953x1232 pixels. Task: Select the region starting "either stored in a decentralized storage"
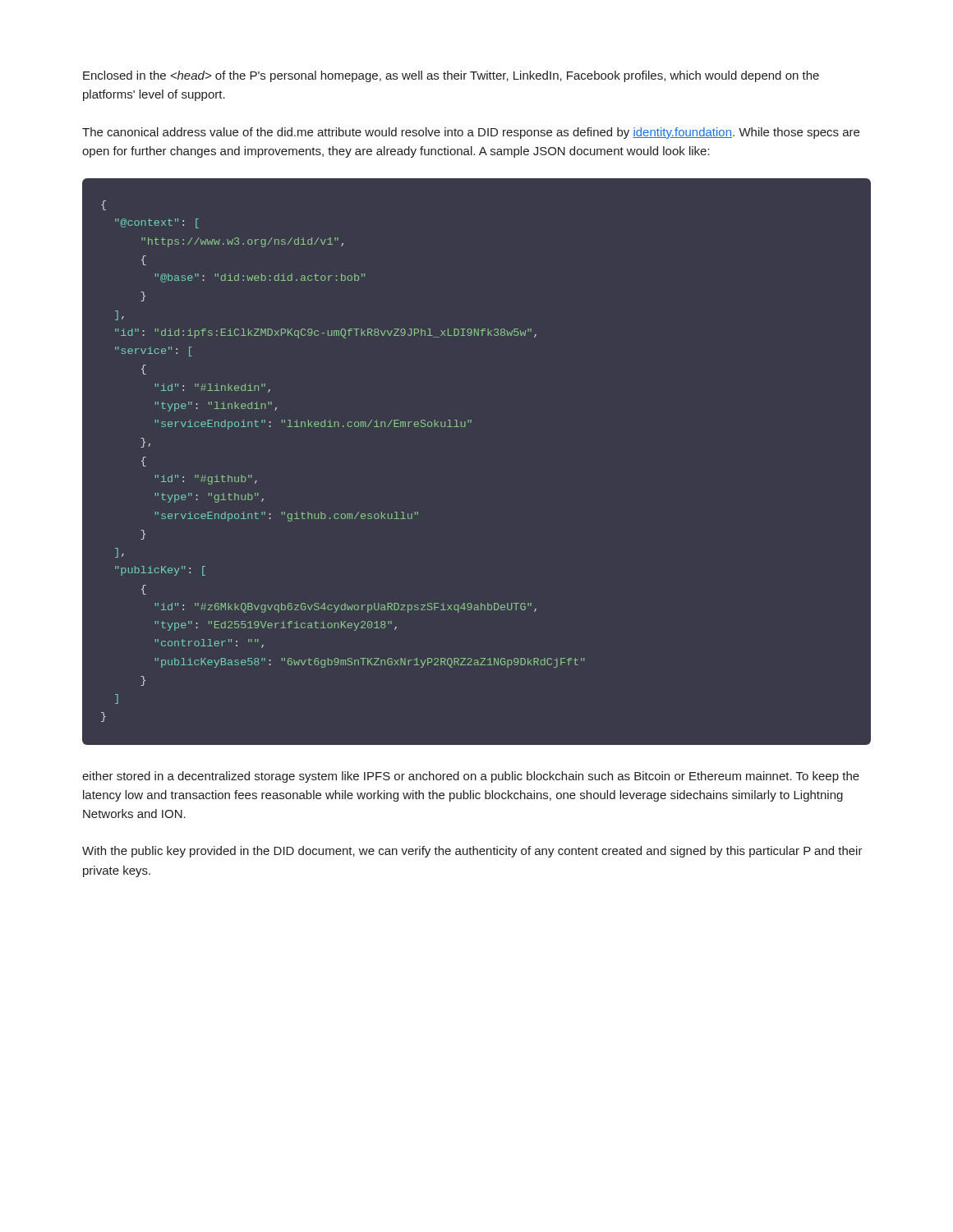pyautogui.click(x=471, y=795)
